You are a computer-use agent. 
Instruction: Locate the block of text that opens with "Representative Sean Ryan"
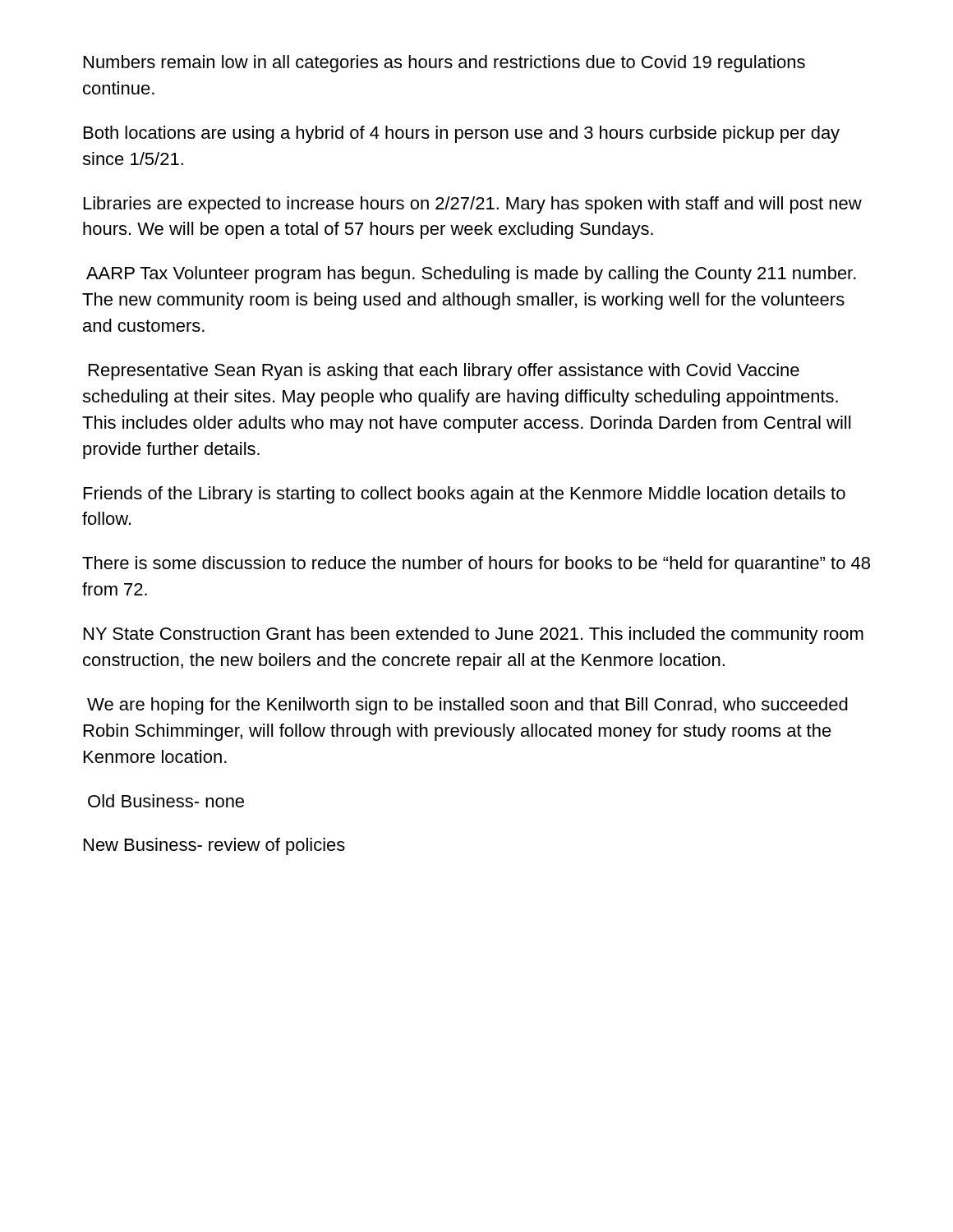467,409
